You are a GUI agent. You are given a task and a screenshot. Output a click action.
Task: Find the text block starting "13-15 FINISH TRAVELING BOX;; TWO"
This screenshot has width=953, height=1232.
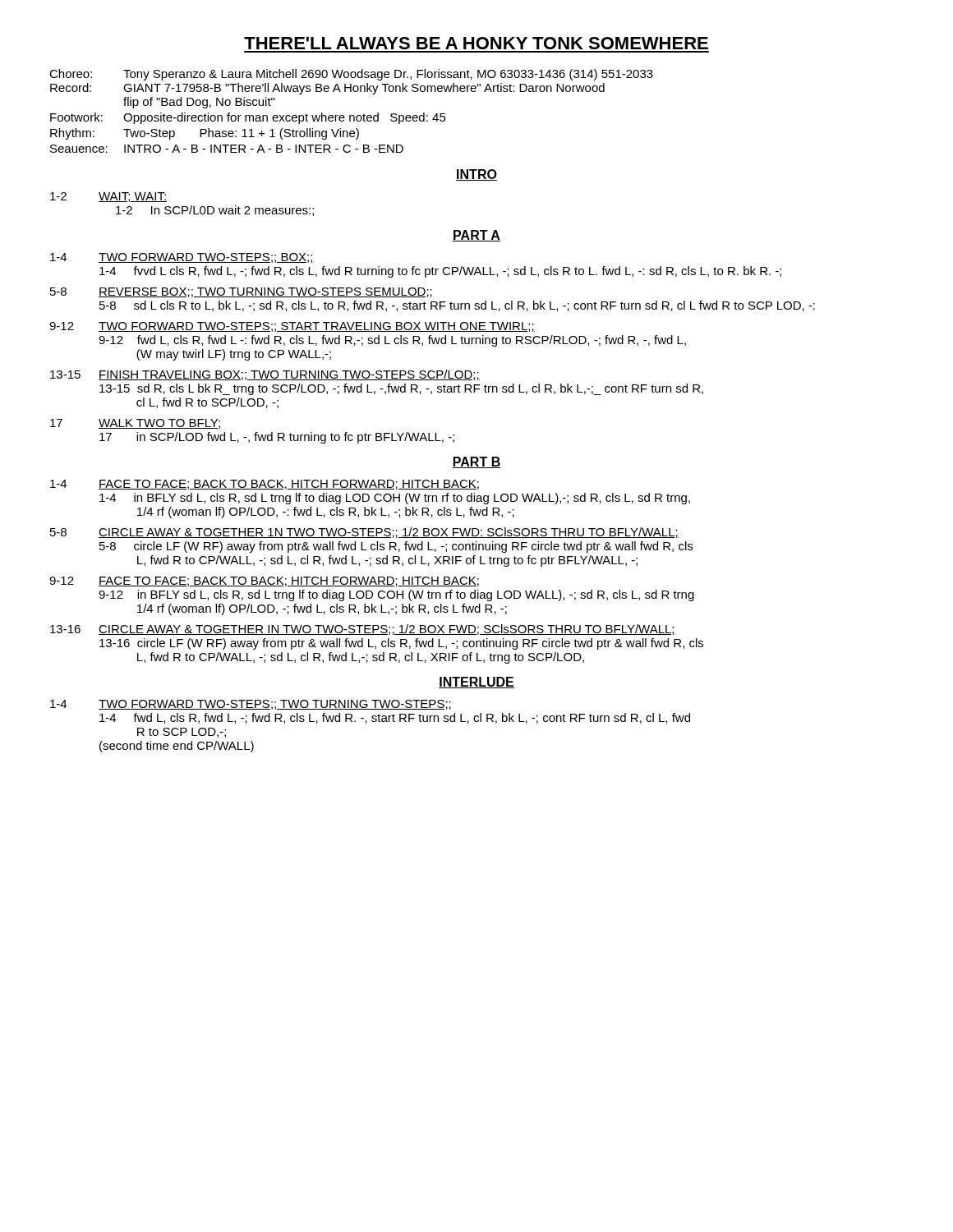coord(476,388)
